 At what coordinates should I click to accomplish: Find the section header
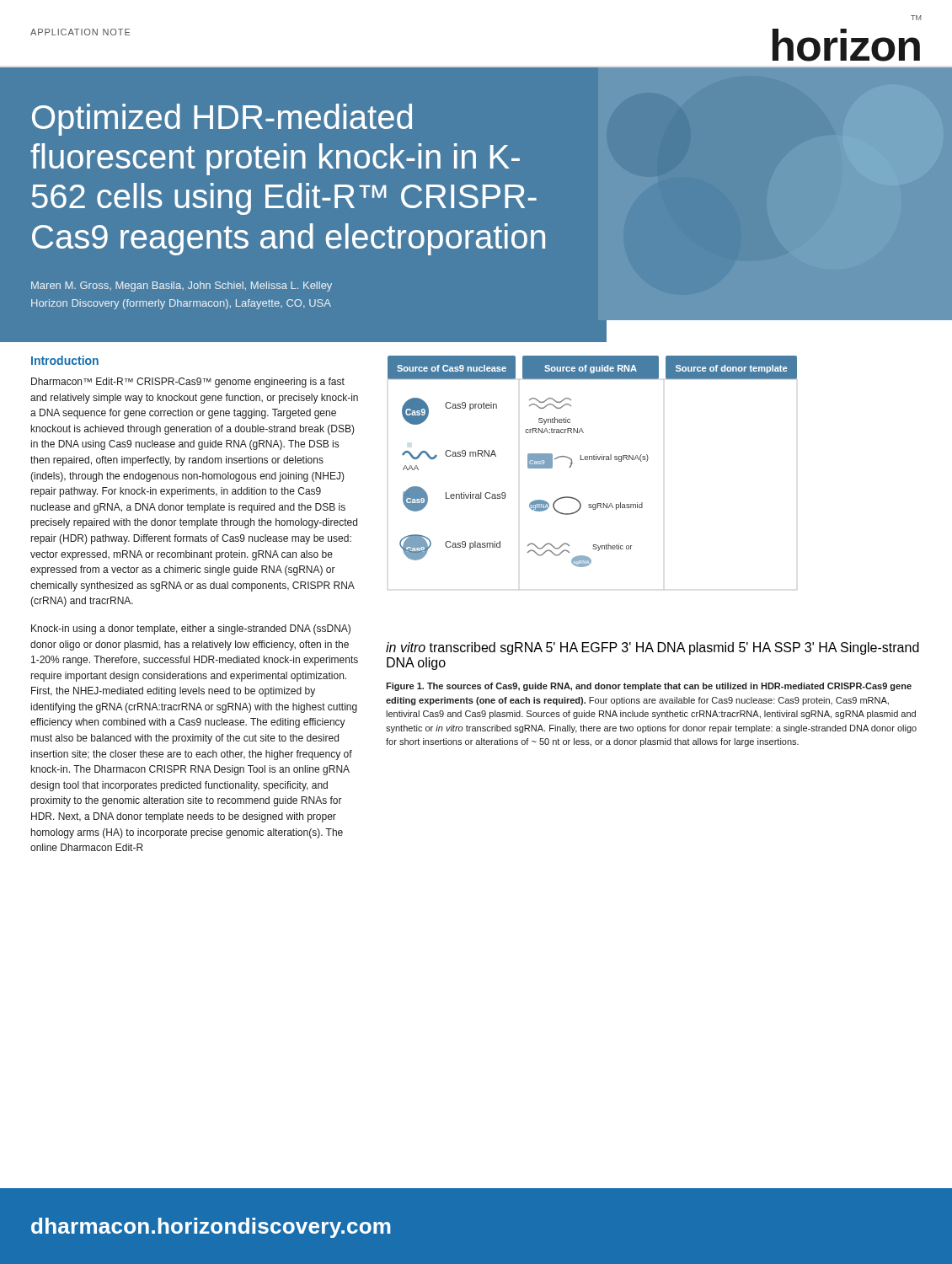pos(65,361)
